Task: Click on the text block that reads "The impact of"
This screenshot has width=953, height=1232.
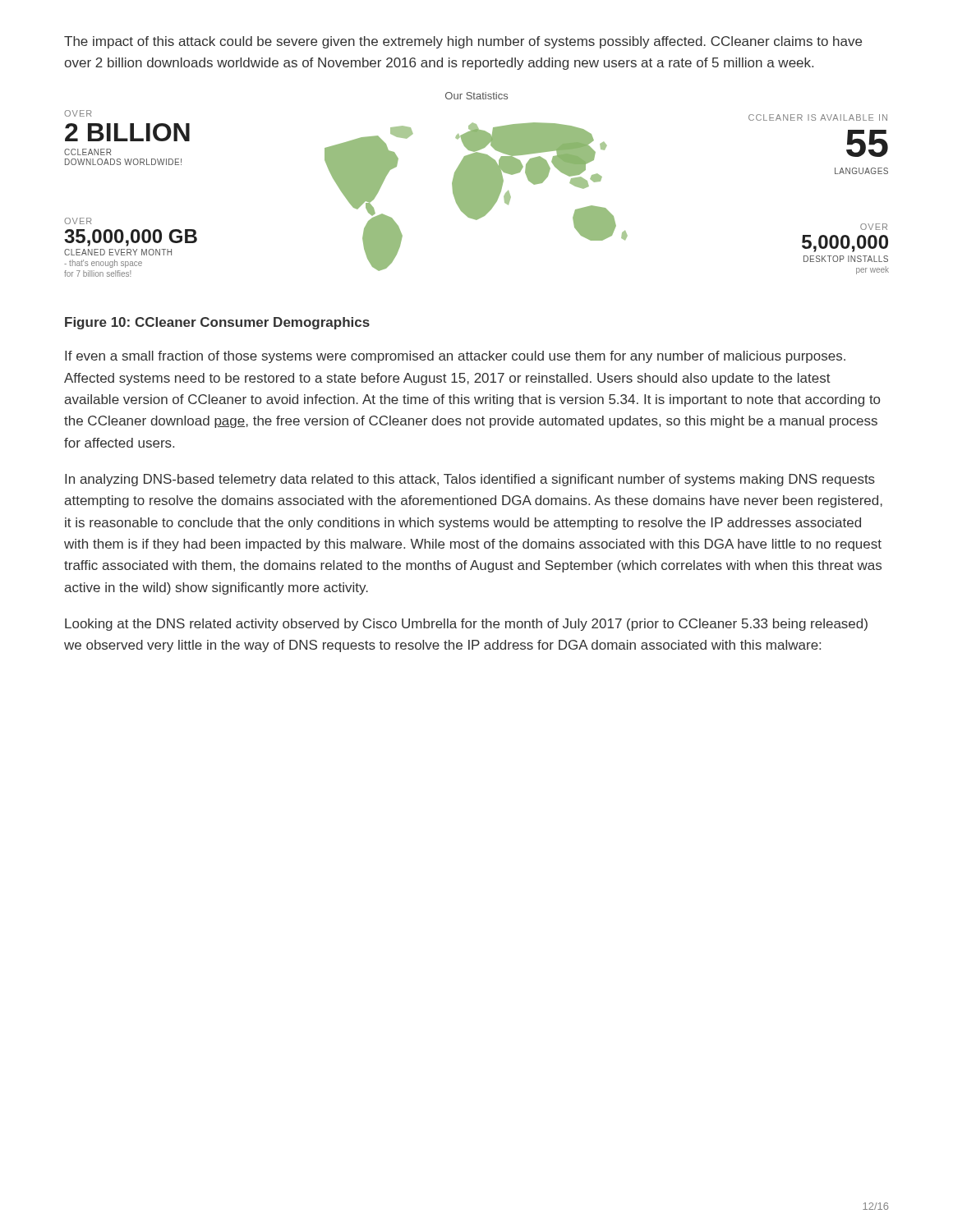Action: click(x=463, y=52)
